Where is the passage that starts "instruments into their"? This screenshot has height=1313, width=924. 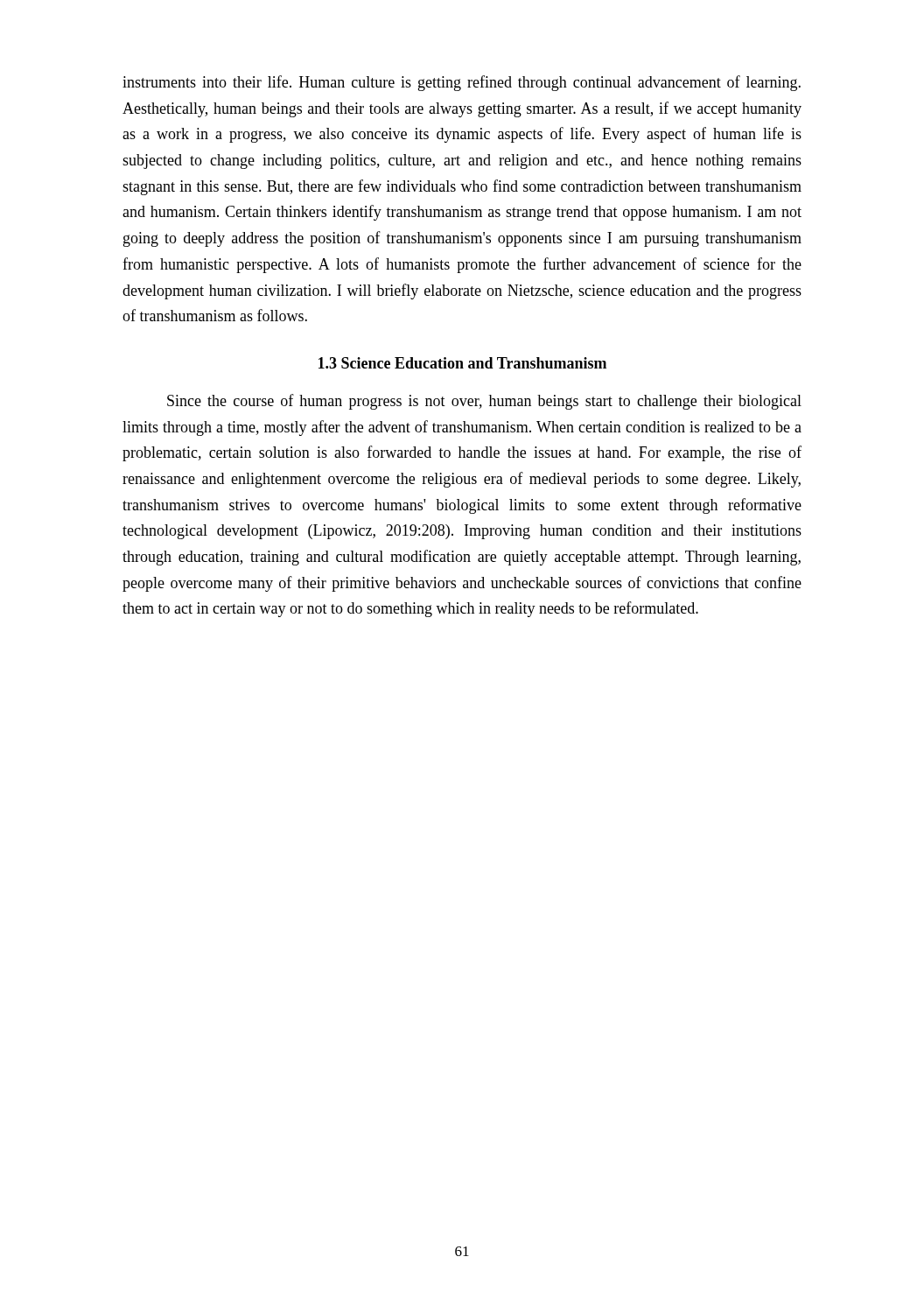[462, 199]
